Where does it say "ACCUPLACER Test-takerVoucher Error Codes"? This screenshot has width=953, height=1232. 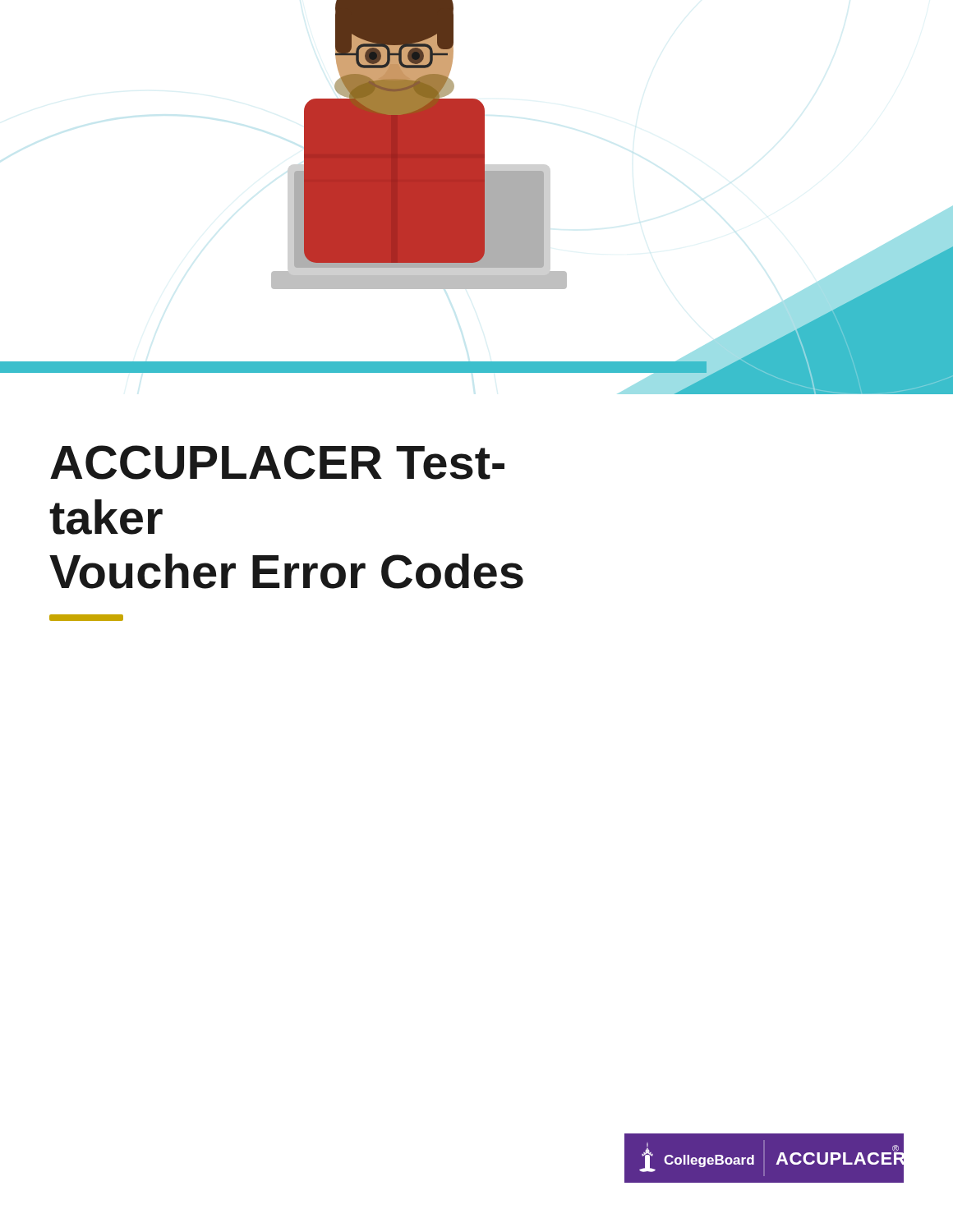277,462
